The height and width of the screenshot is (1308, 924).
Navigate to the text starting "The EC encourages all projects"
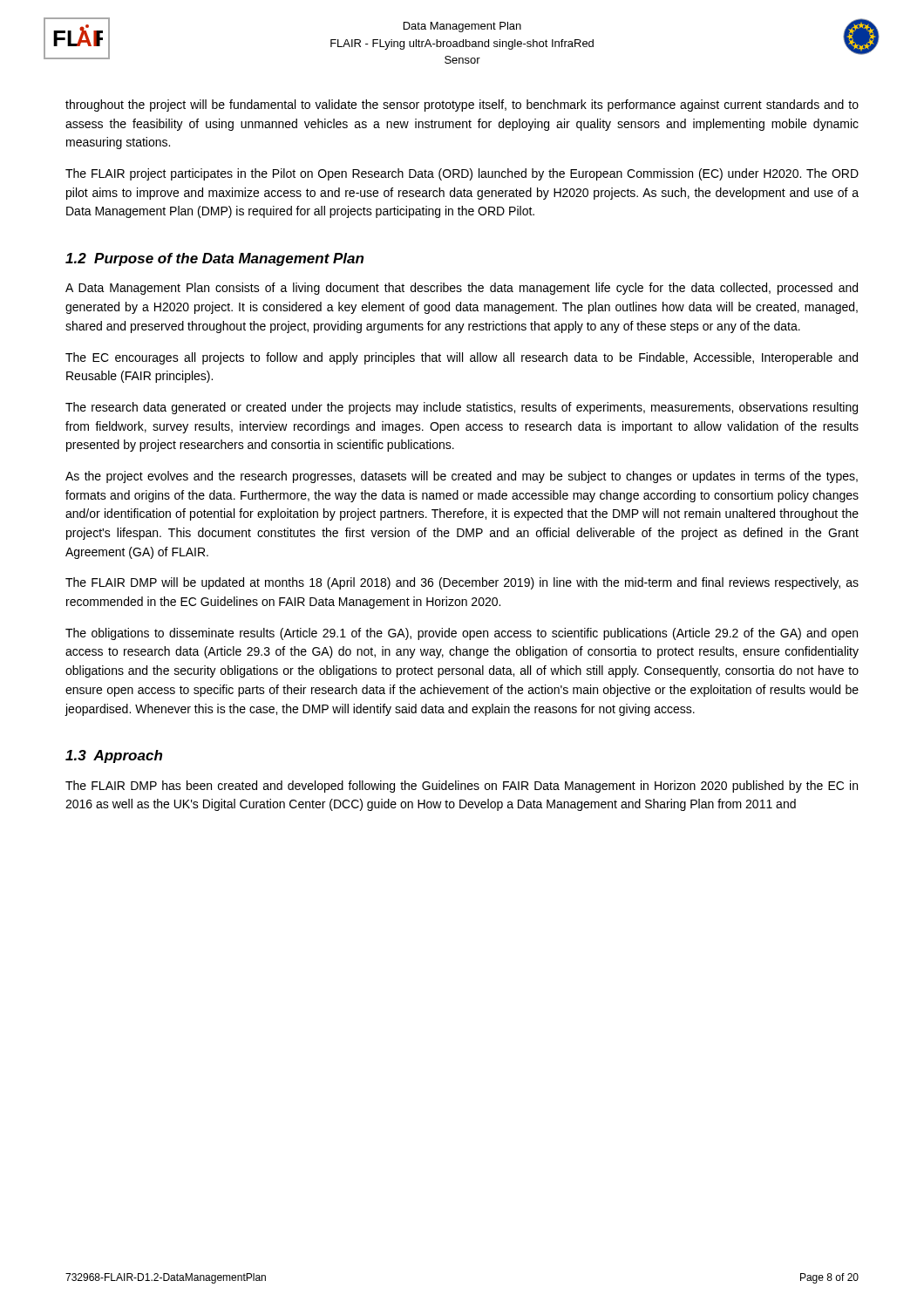(462, 367)
